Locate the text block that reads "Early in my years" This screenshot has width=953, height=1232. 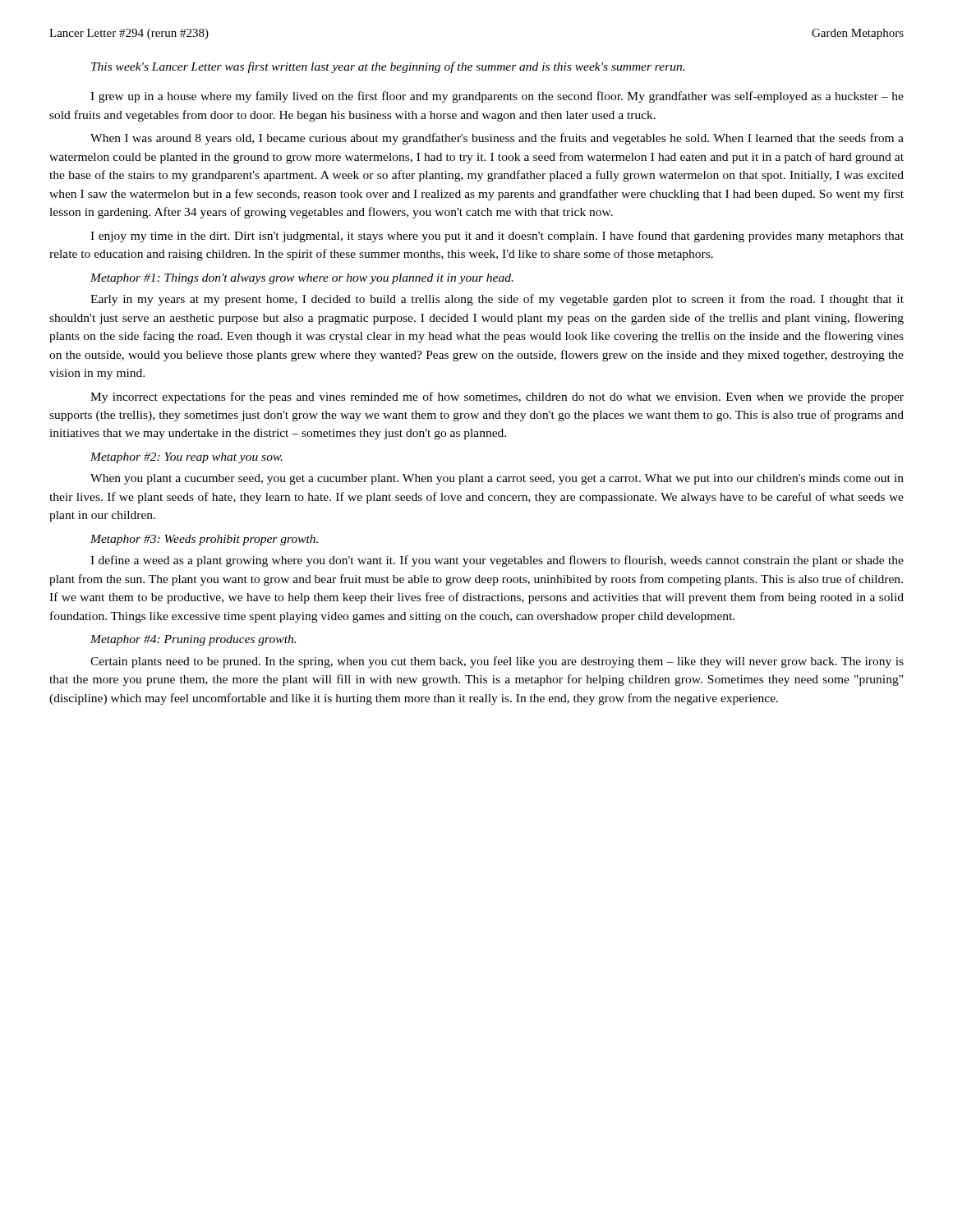476,336
